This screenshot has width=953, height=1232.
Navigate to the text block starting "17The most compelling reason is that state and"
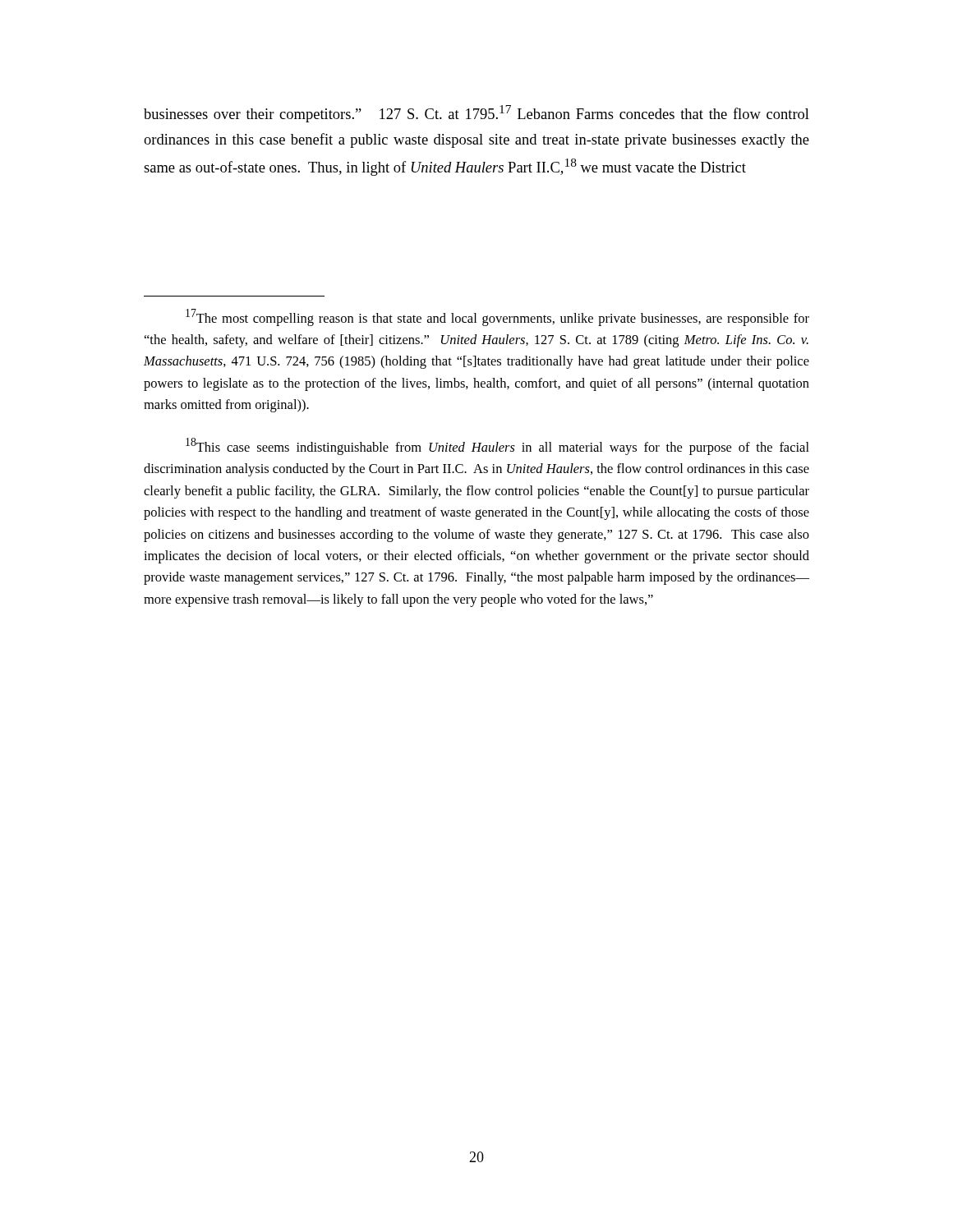[476, 360]
